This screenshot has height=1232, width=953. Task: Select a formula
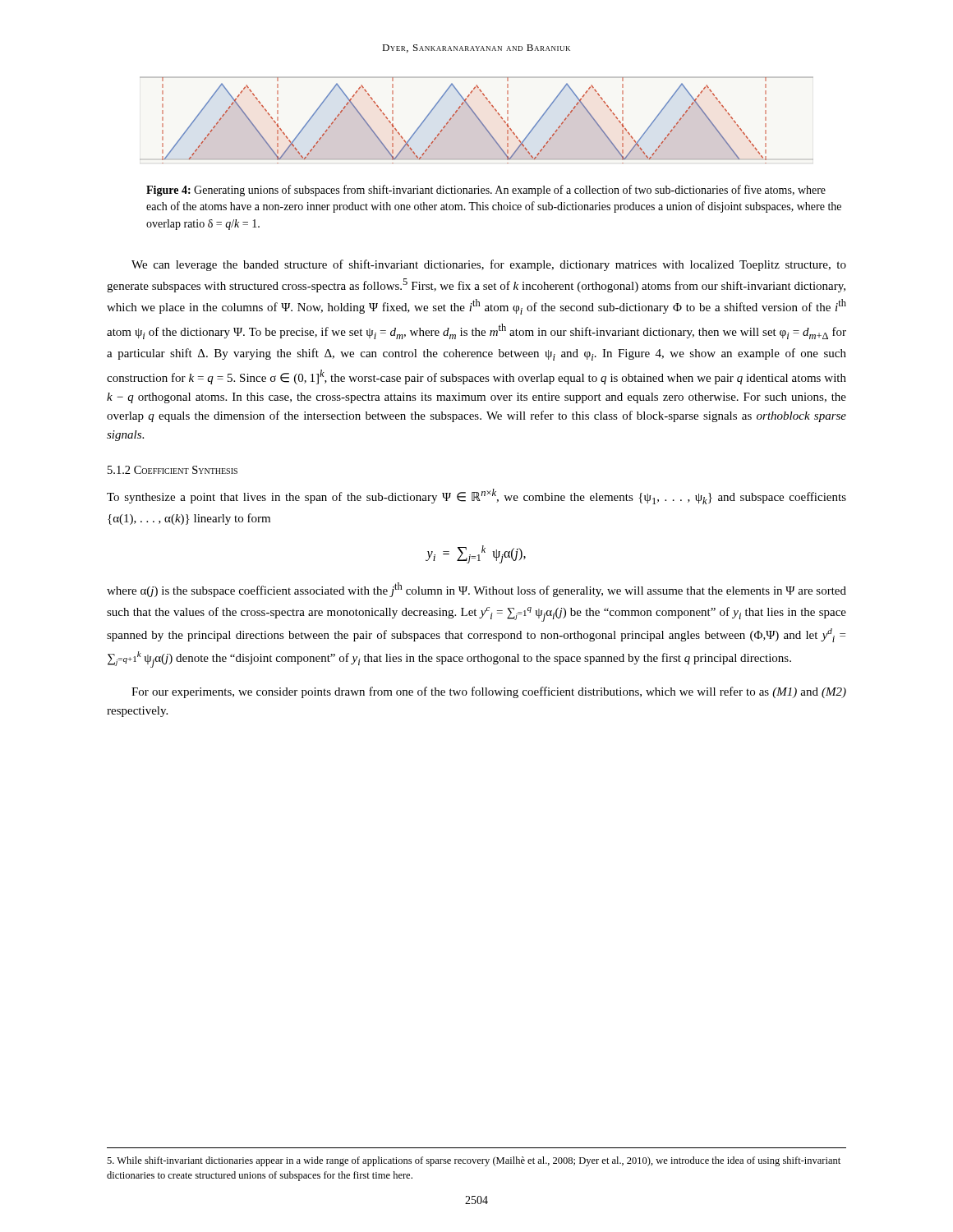(x=476, y=553)
